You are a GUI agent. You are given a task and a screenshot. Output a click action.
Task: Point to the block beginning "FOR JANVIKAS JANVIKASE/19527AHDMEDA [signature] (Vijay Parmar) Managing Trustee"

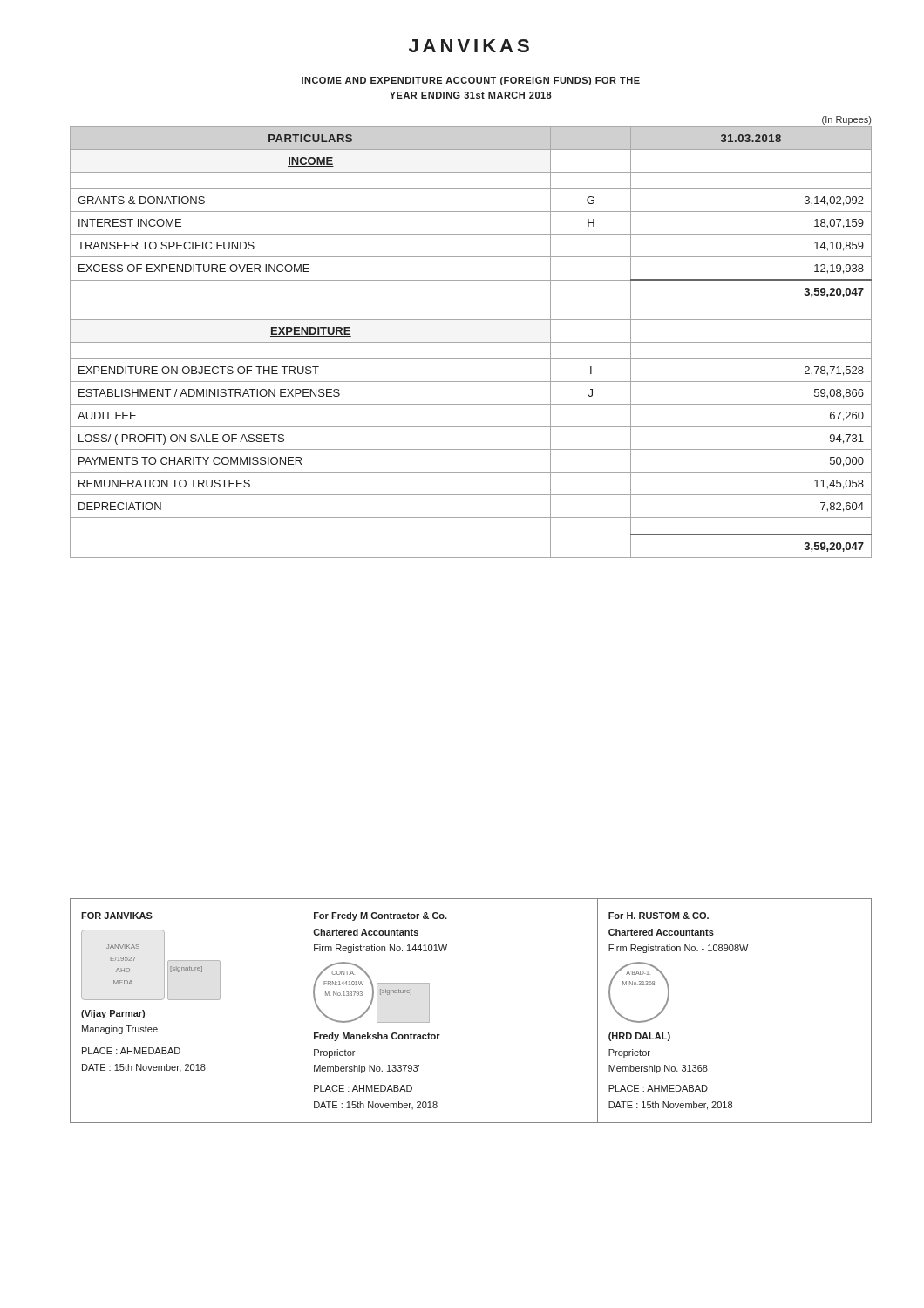(186, 992)
